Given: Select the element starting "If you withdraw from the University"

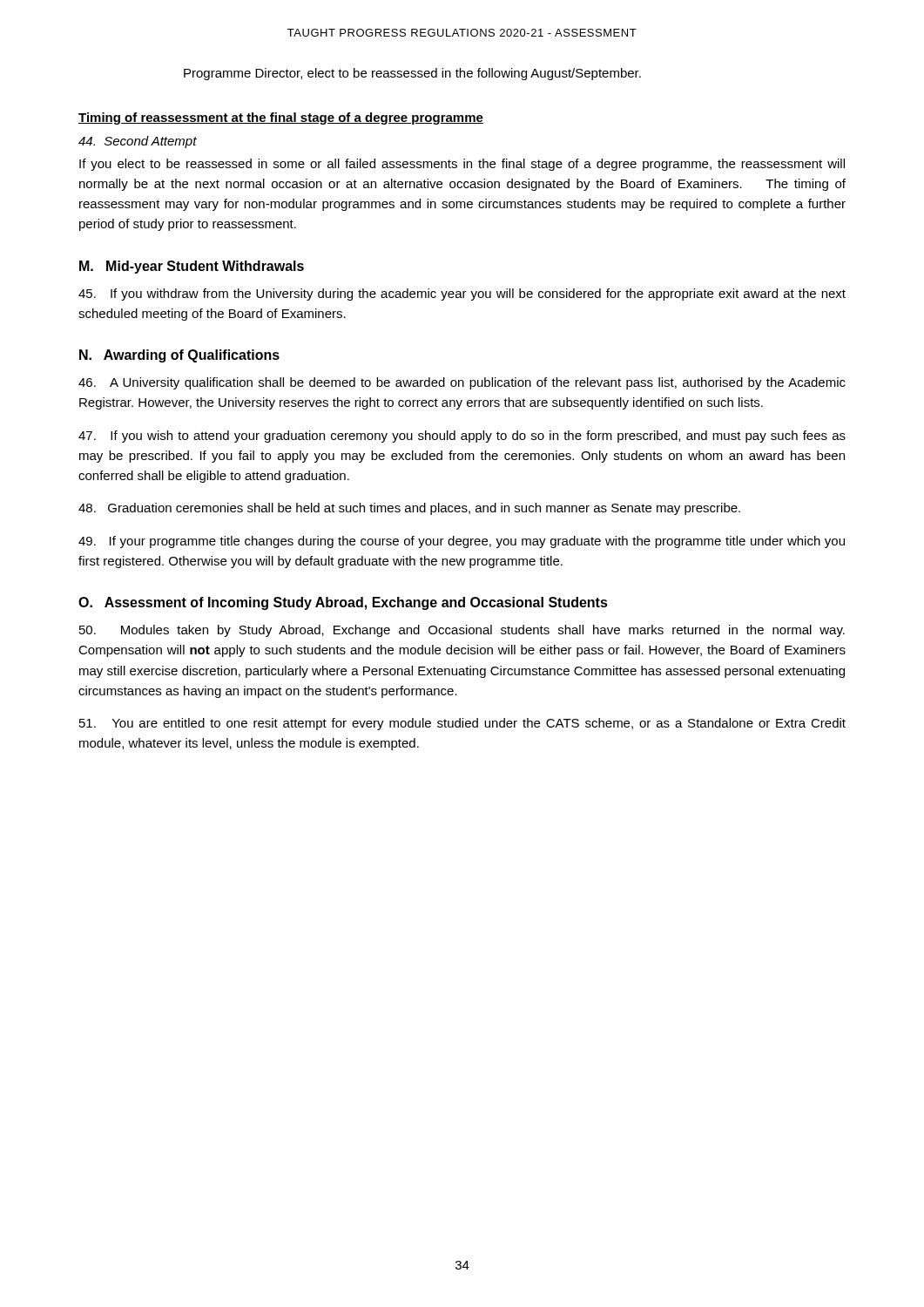Looking at the screenshot, I should 462,303.
